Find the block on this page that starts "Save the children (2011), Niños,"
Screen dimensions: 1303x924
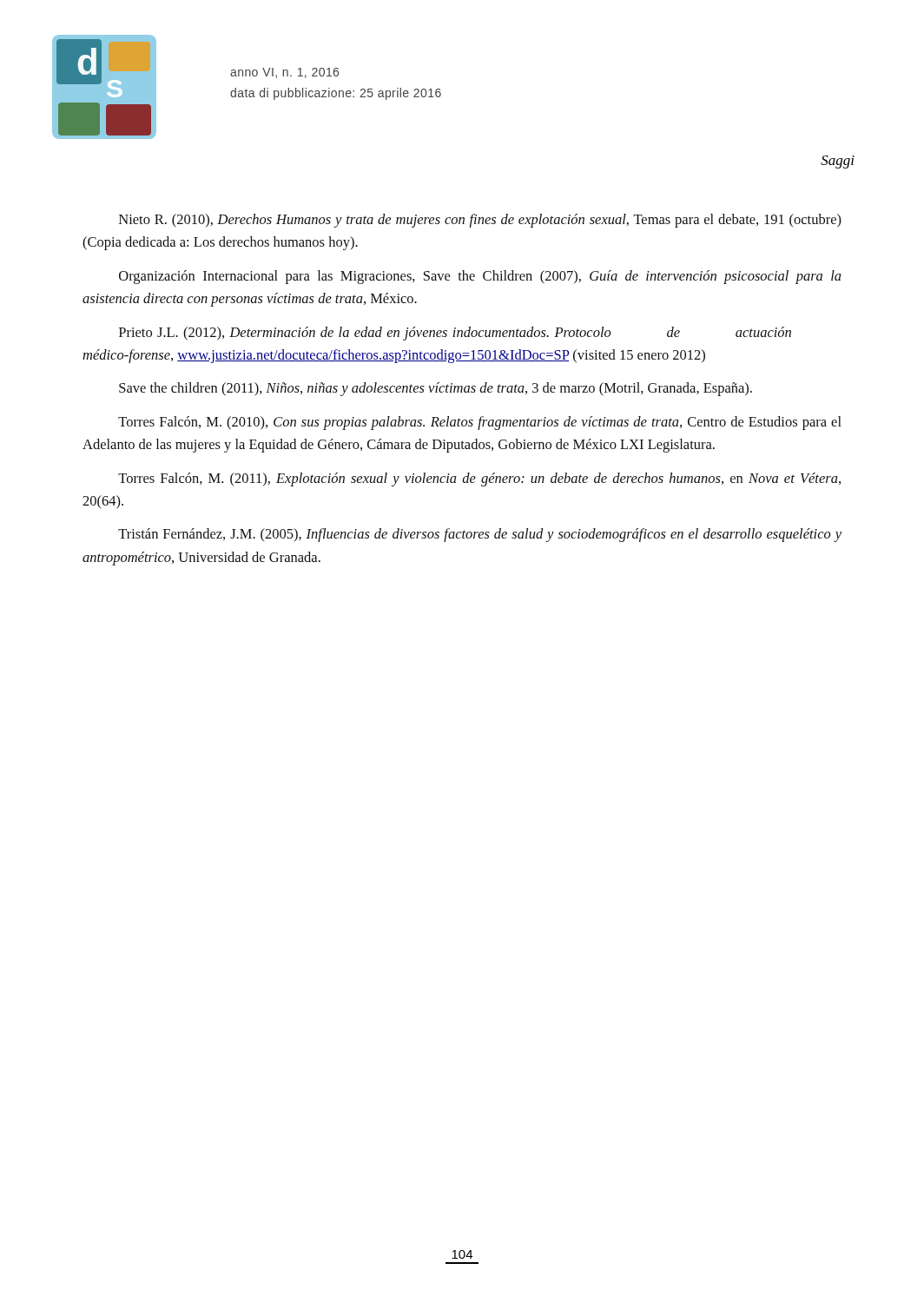tap(436, 388)
